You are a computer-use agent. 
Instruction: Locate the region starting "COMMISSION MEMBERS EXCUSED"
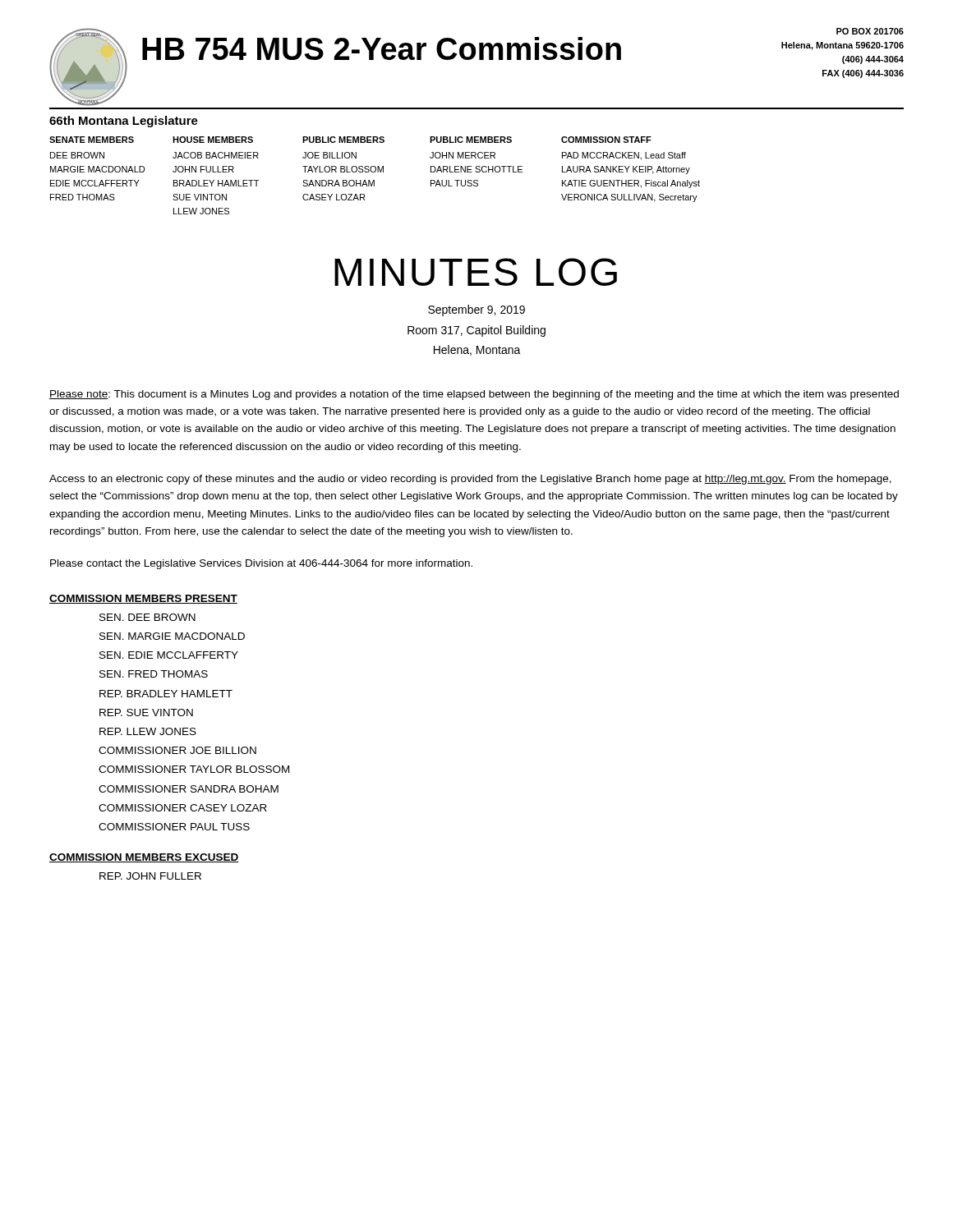(x=144, y=857)
